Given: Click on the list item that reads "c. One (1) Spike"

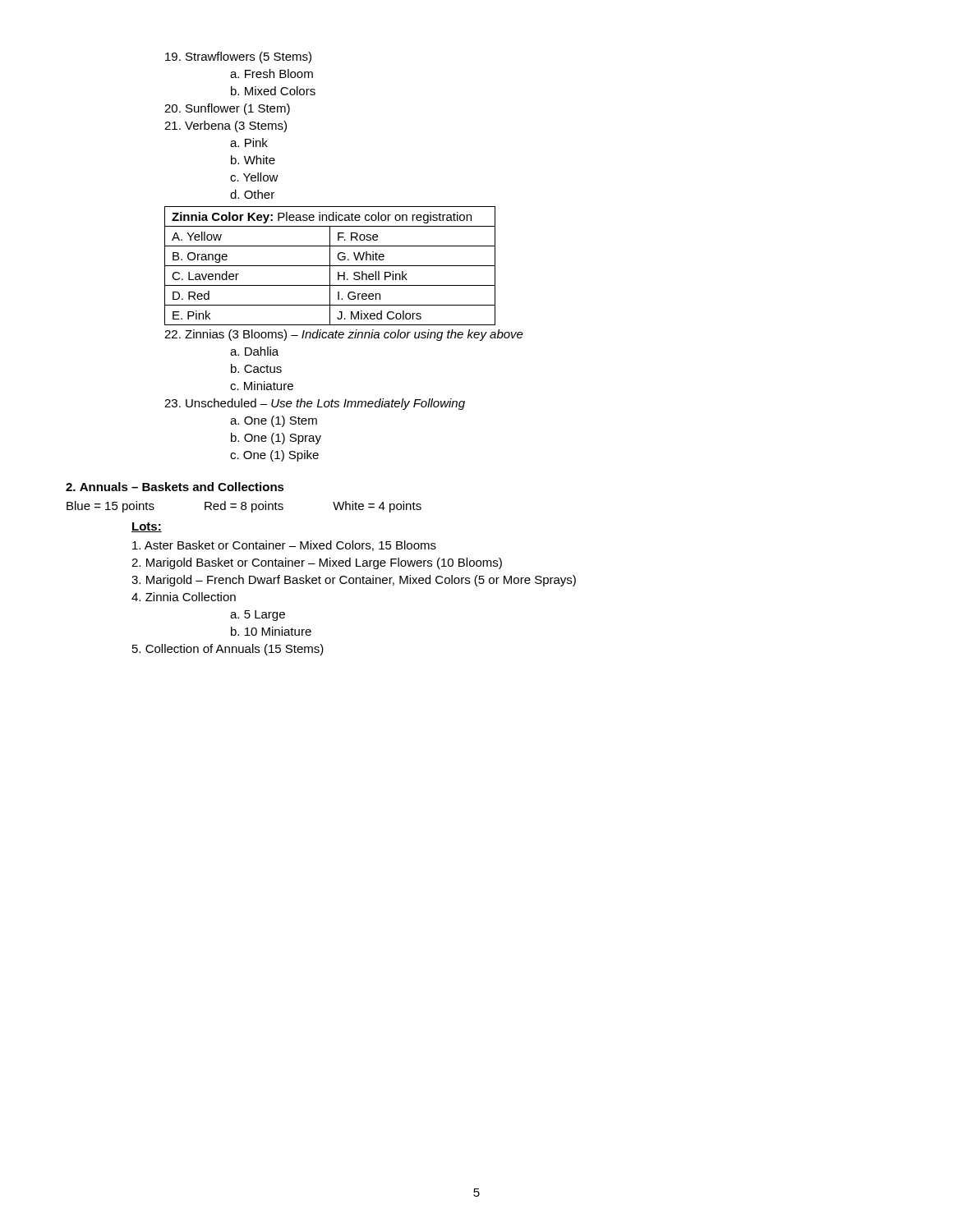Looking at the screenshot, I should (275, 455).
